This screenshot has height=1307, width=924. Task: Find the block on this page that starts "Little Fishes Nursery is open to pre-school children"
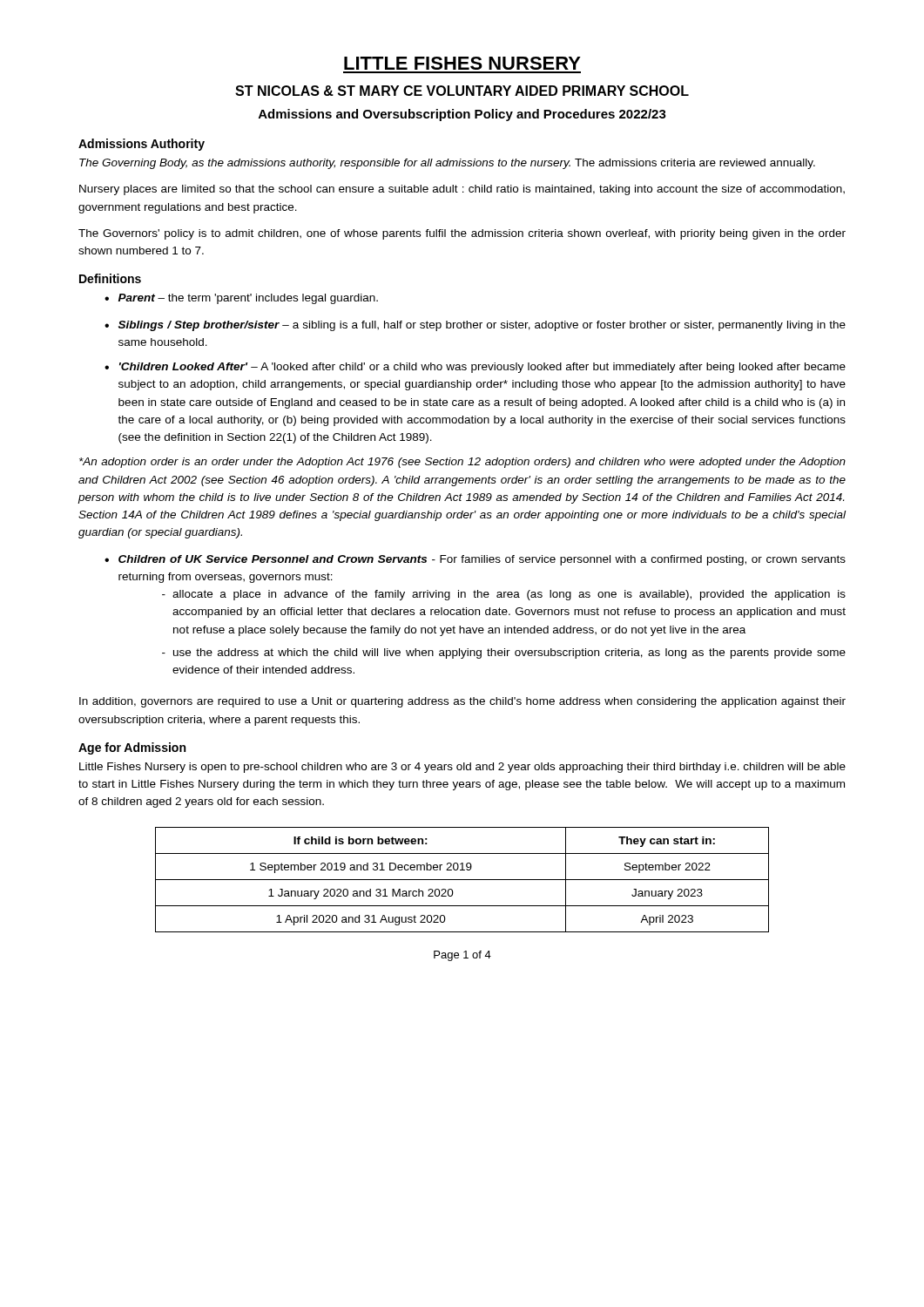click(x=462, y=784)
